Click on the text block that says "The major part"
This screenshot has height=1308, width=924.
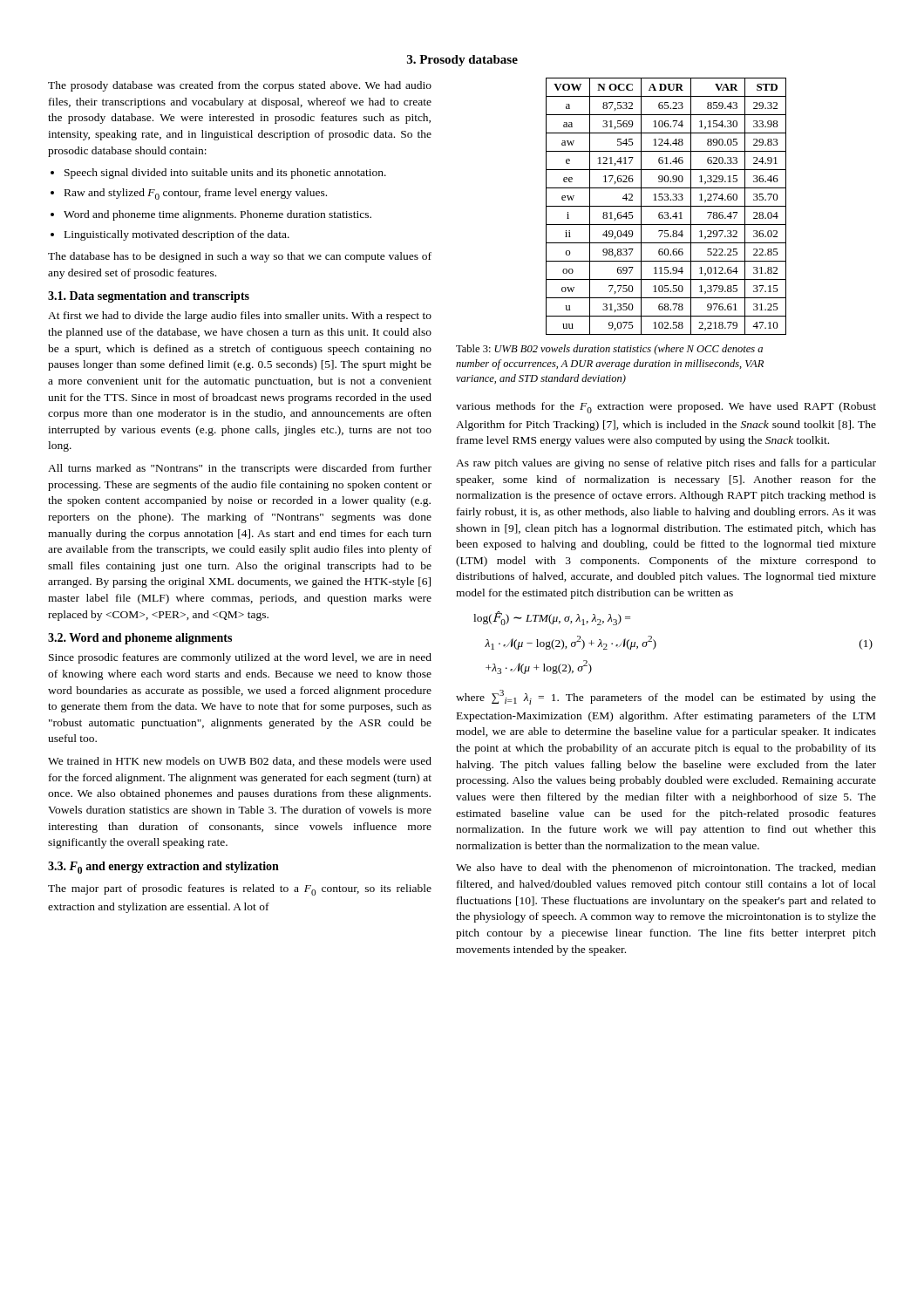(x=240, y=898)
